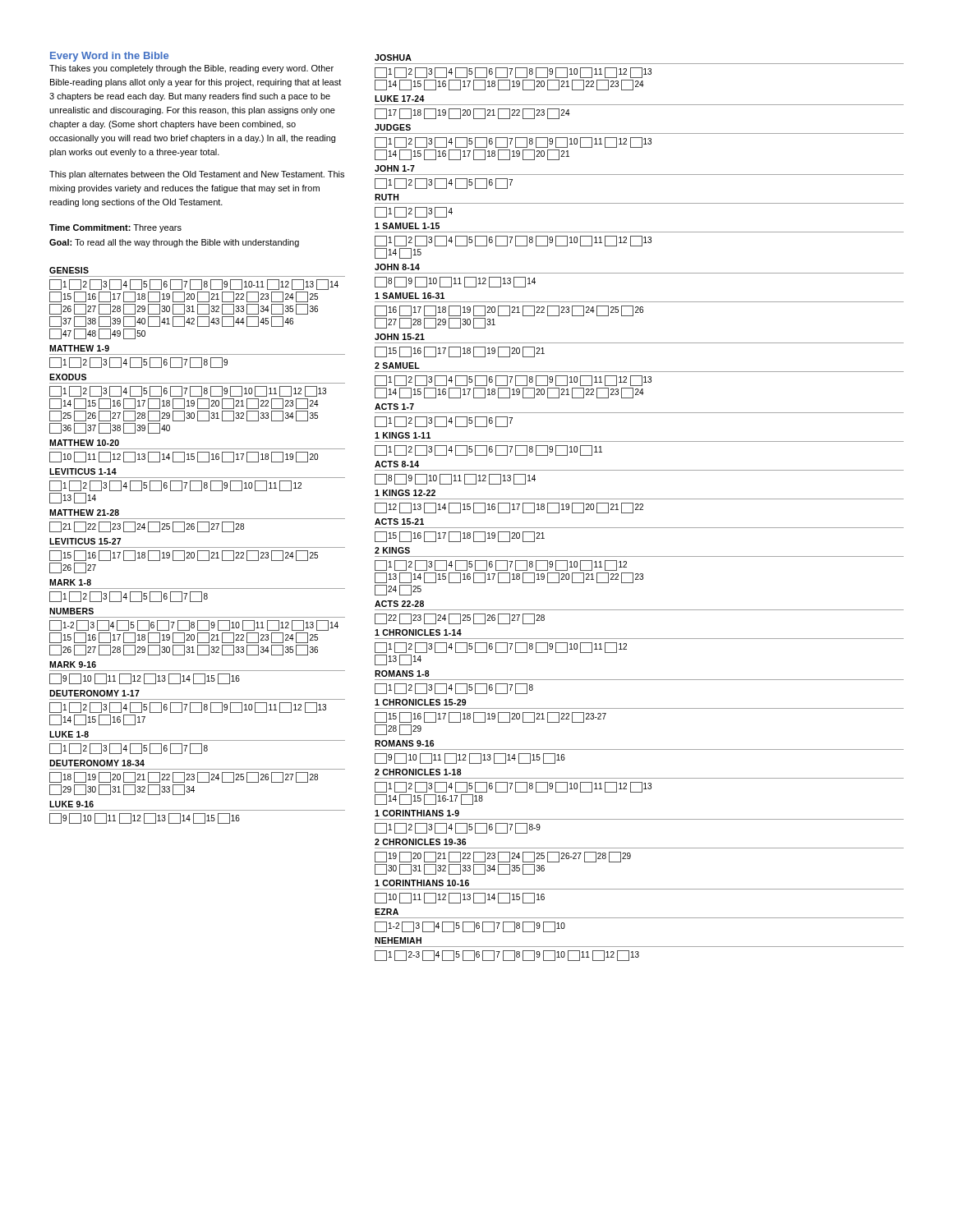
Task: Navigate to the region starting "2 Chronicles 19-36 19"
Action: (x=639, y=856)
